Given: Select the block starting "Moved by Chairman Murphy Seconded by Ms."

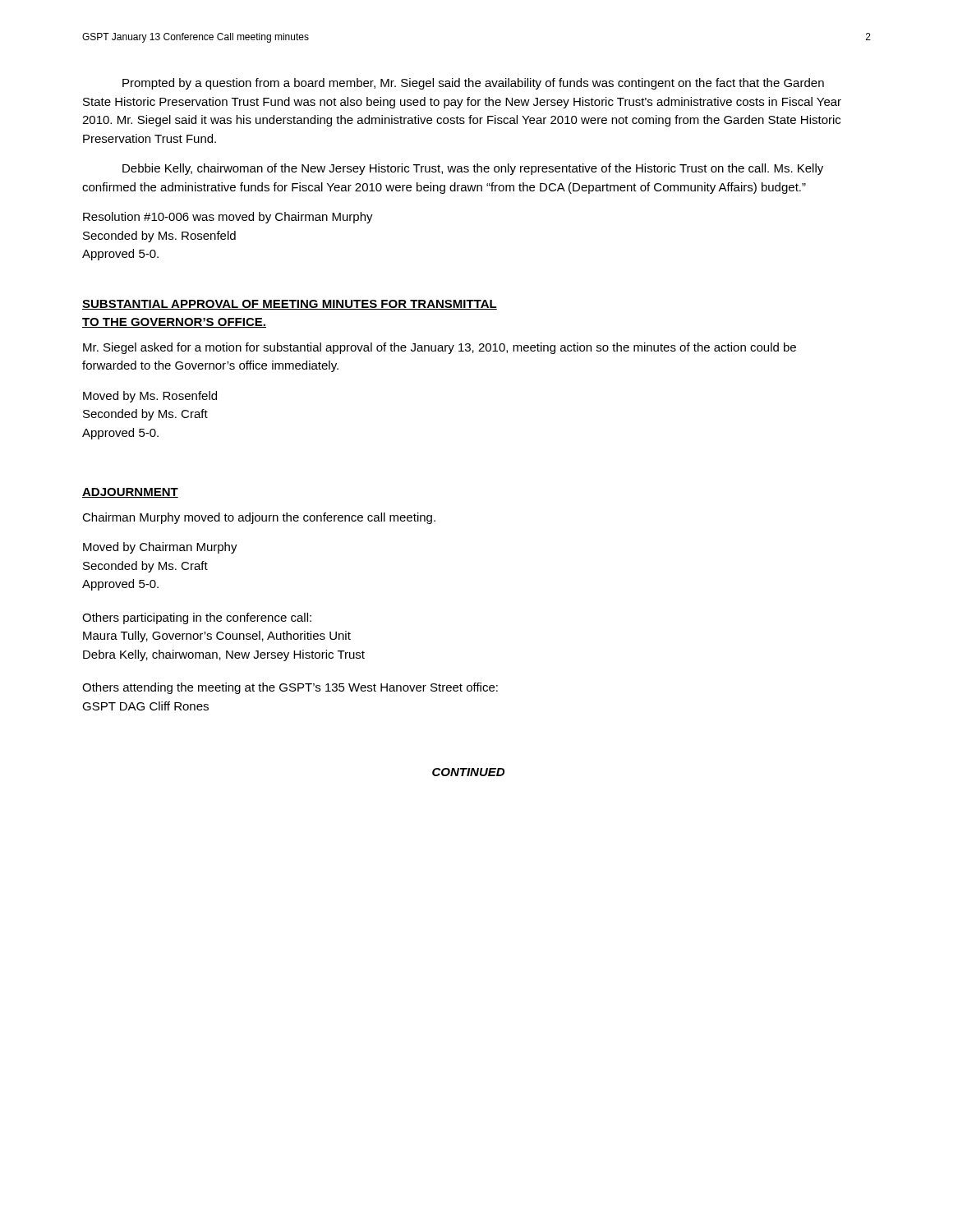Looking at the screenshot, I should 160,565.
